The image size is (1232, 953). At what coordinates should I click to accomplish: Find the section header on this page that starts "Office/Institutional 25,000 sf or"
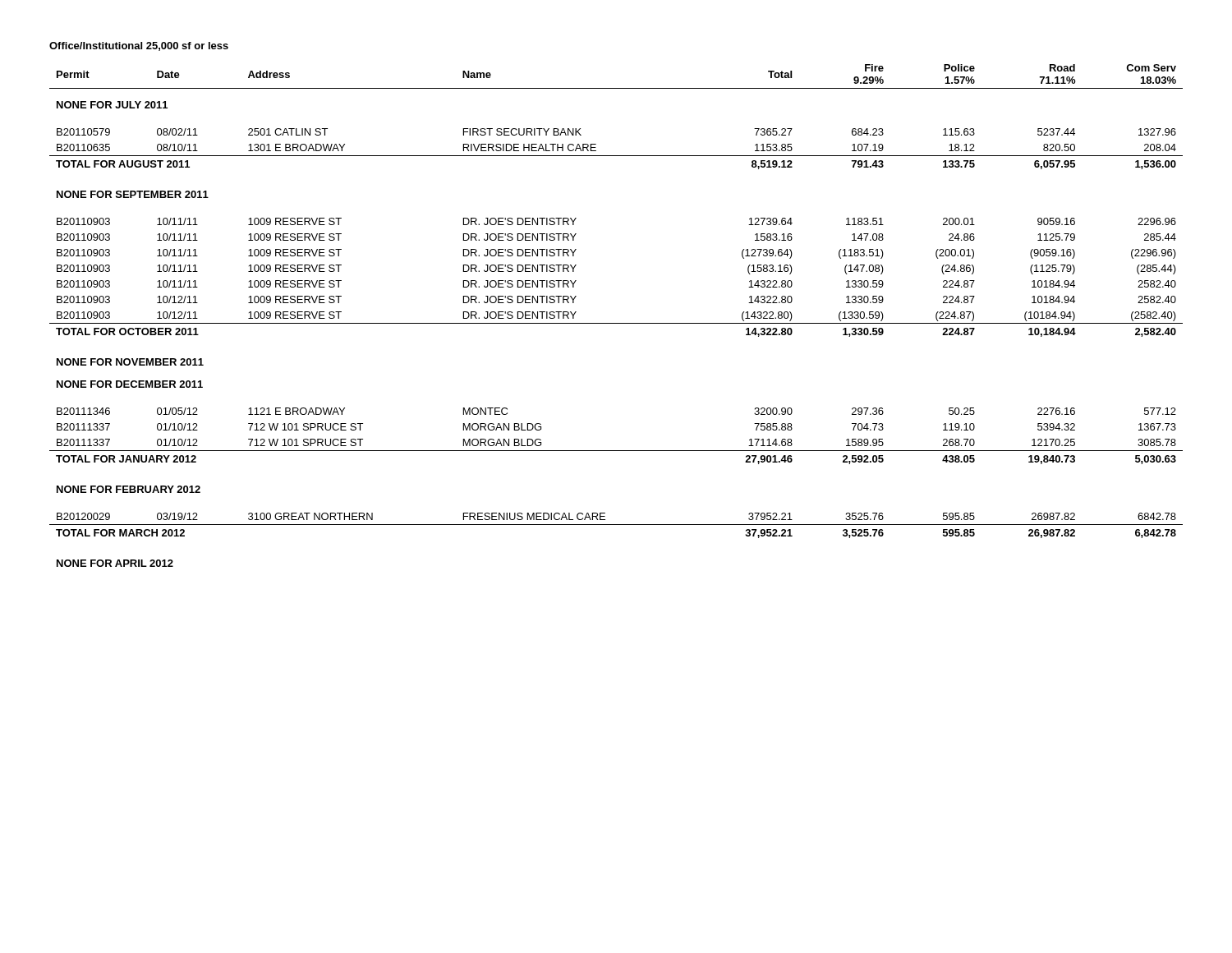pos(139,46)
